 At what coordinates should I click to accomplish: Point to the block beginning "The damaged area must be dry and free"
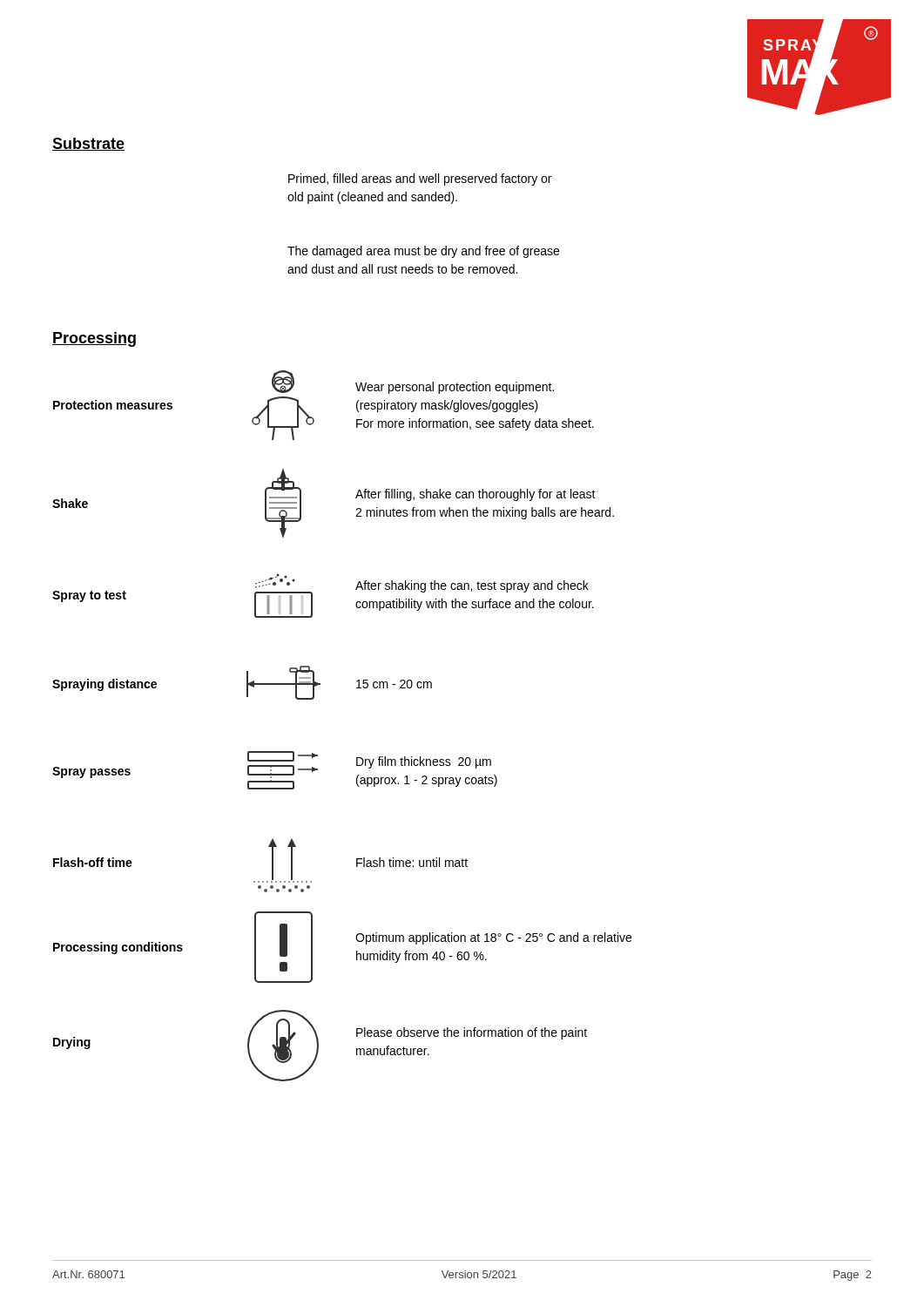pyautogui.click(x=424, y=260)
